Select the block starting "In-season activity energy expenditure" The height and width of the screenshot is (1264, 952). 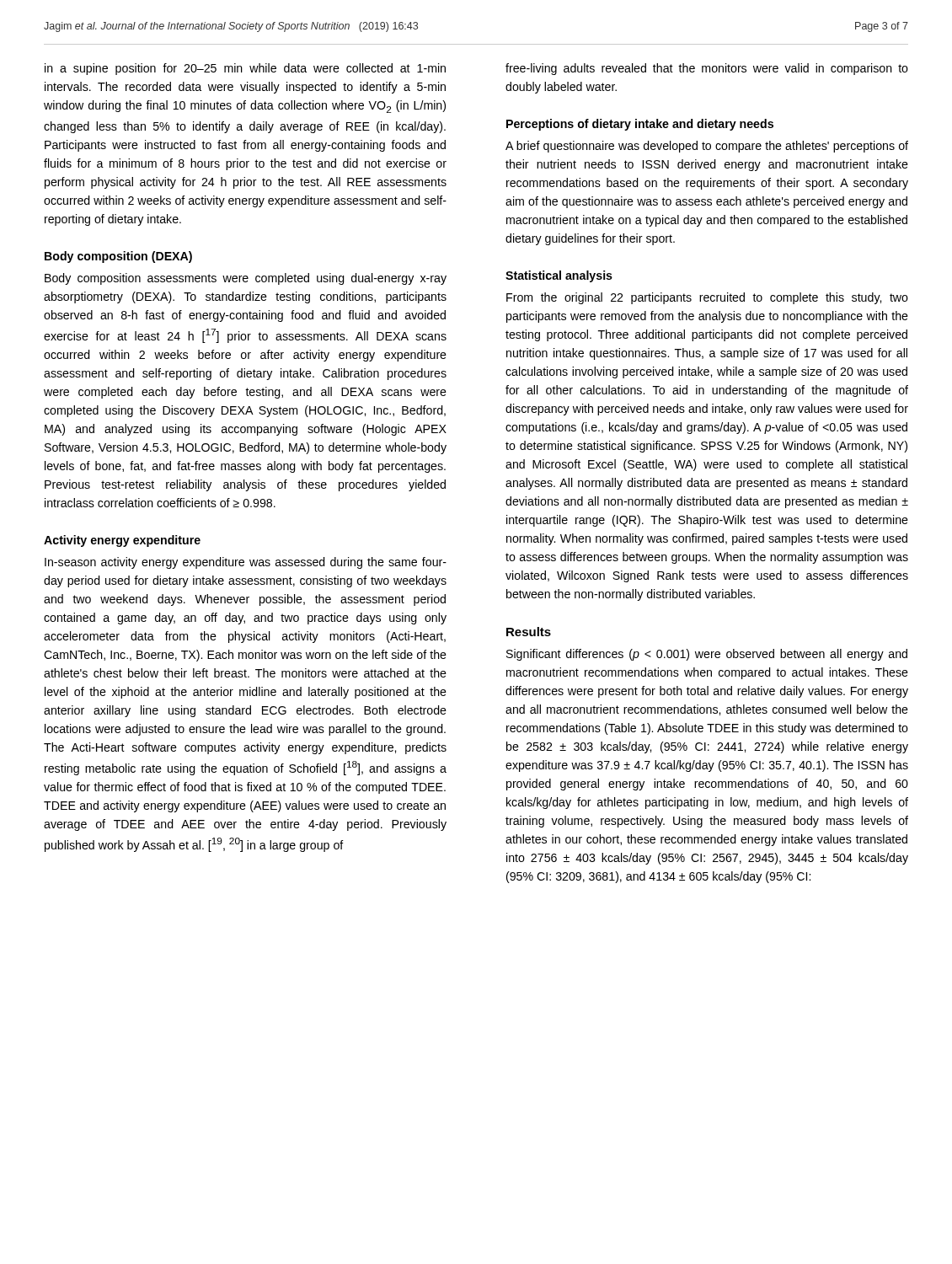(245, 703)
